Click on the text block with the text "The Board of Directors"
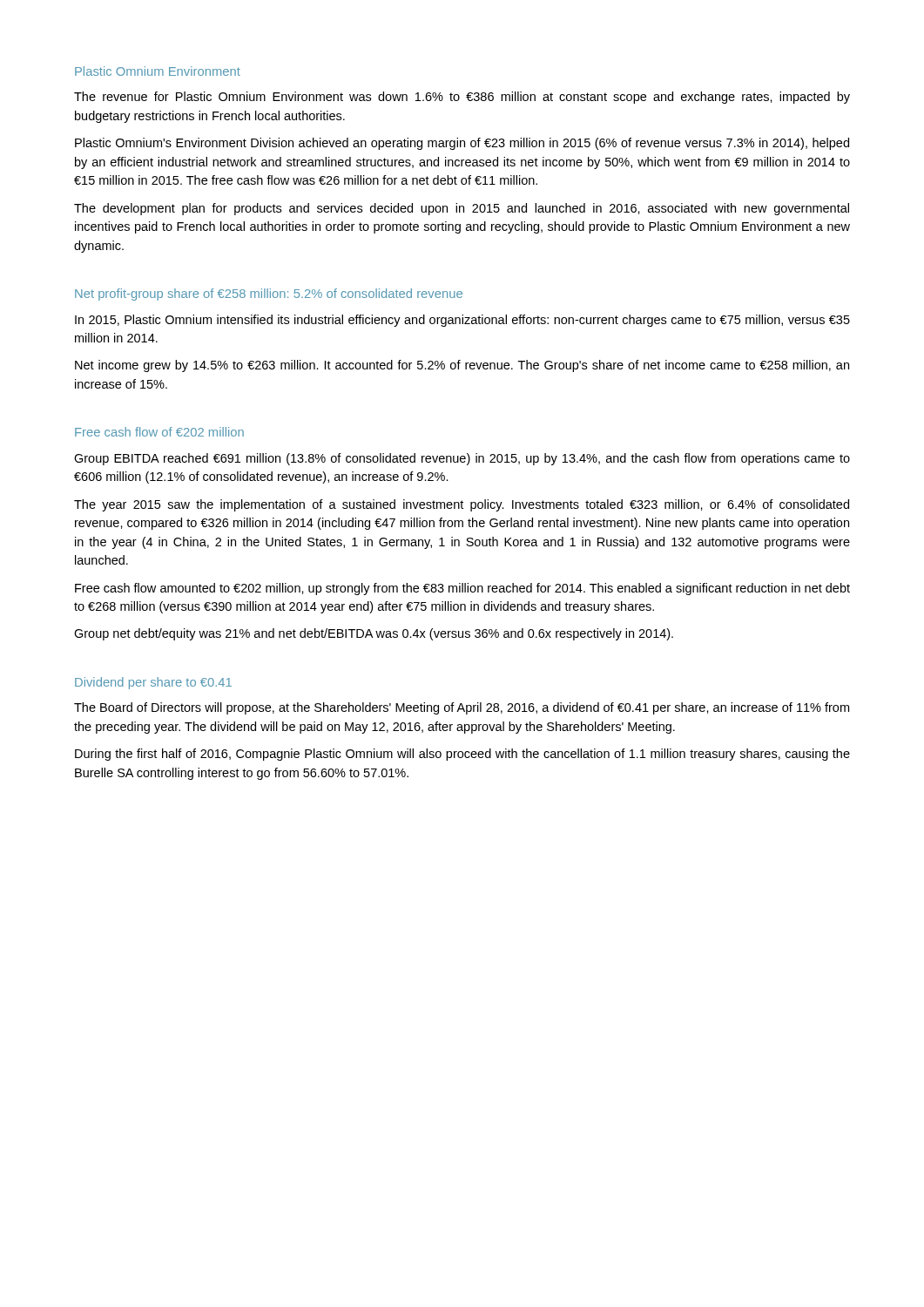This screenshot has height=1307, width=924. pos(462,717)
